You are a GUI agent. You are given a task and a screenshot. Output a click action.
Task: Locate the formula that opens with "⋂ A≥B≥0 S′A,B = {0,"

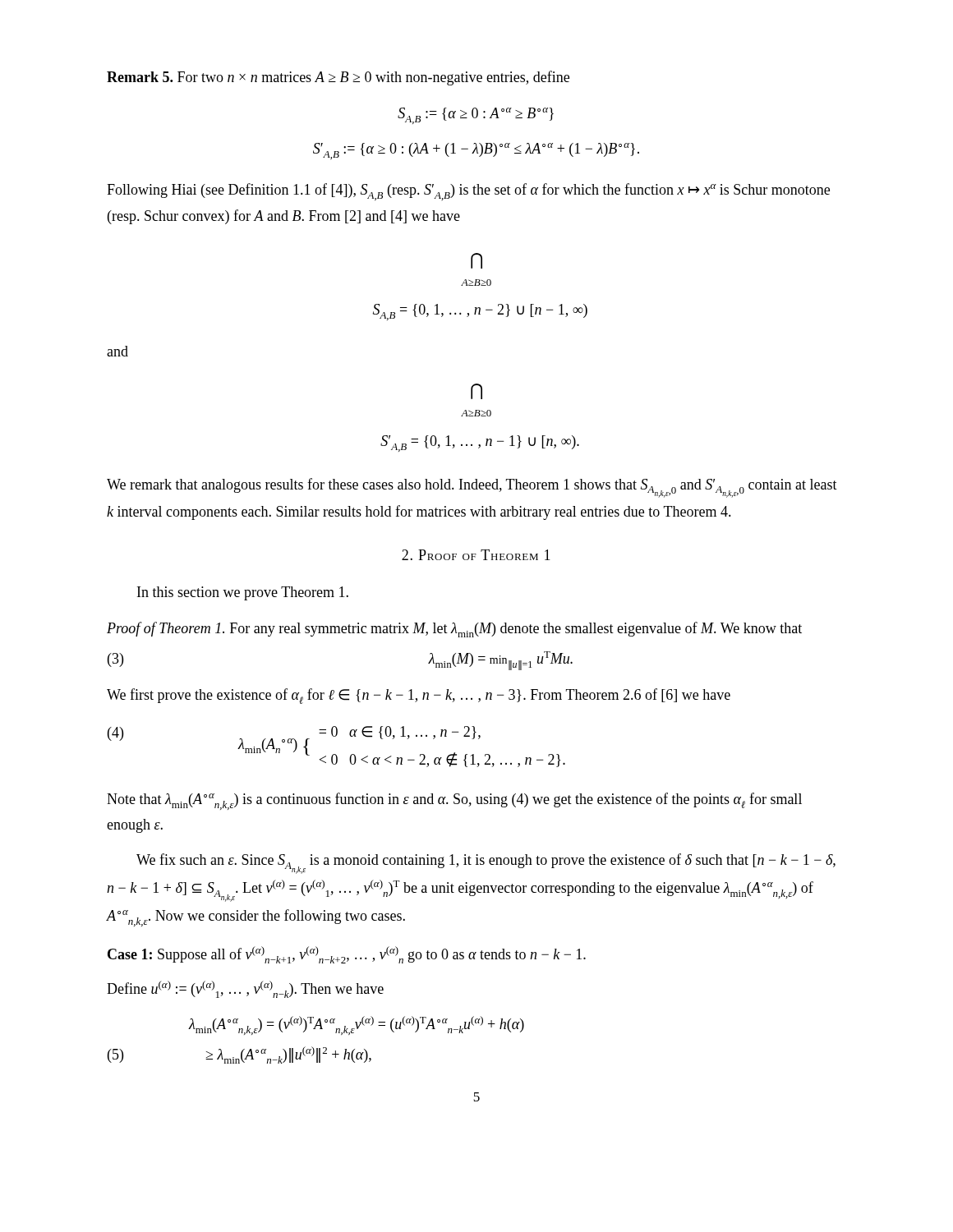click(476, 416)
